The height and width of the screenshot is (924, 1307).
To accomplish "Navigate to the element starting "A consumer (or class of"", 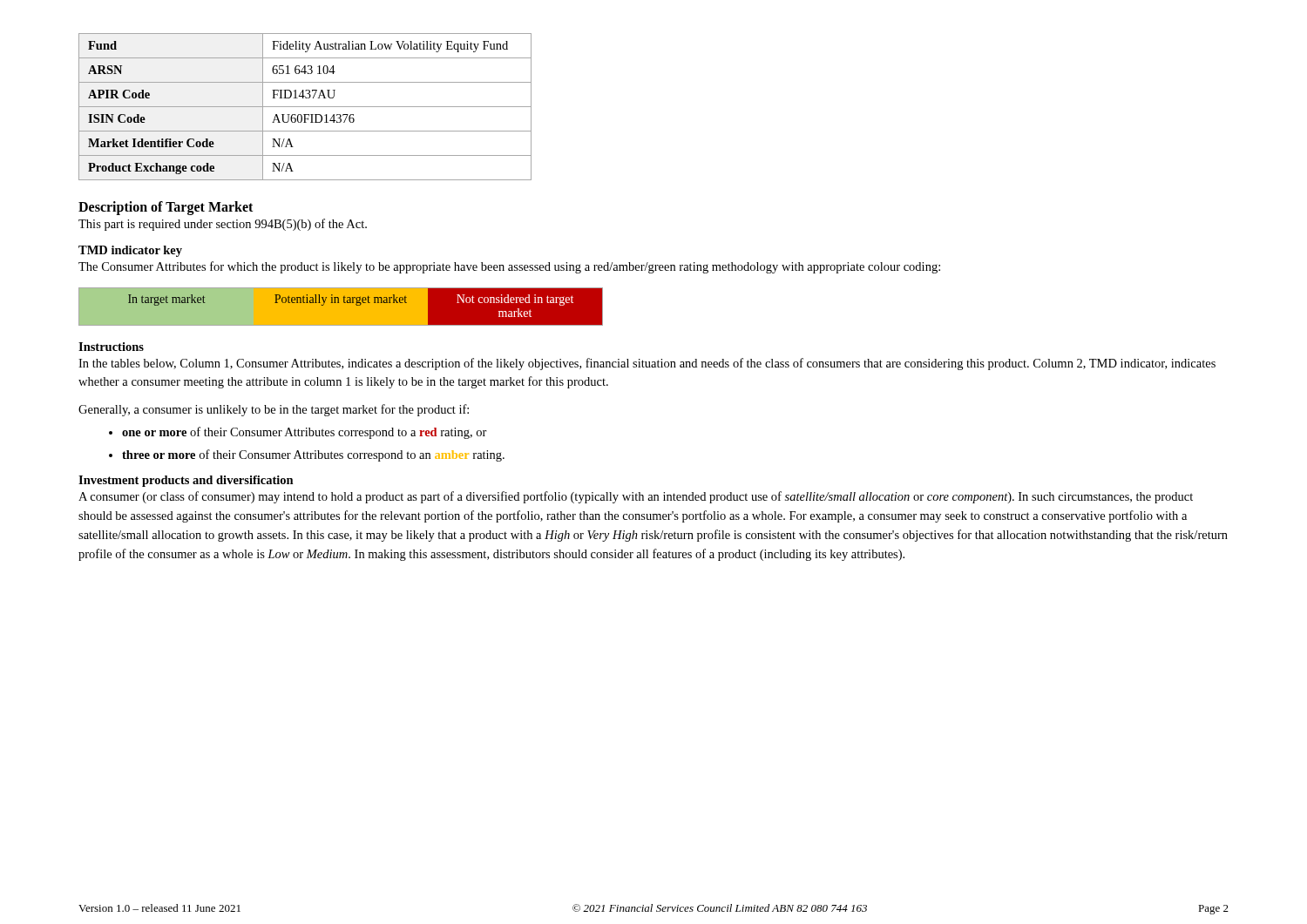I will click(x=653, y=525).
